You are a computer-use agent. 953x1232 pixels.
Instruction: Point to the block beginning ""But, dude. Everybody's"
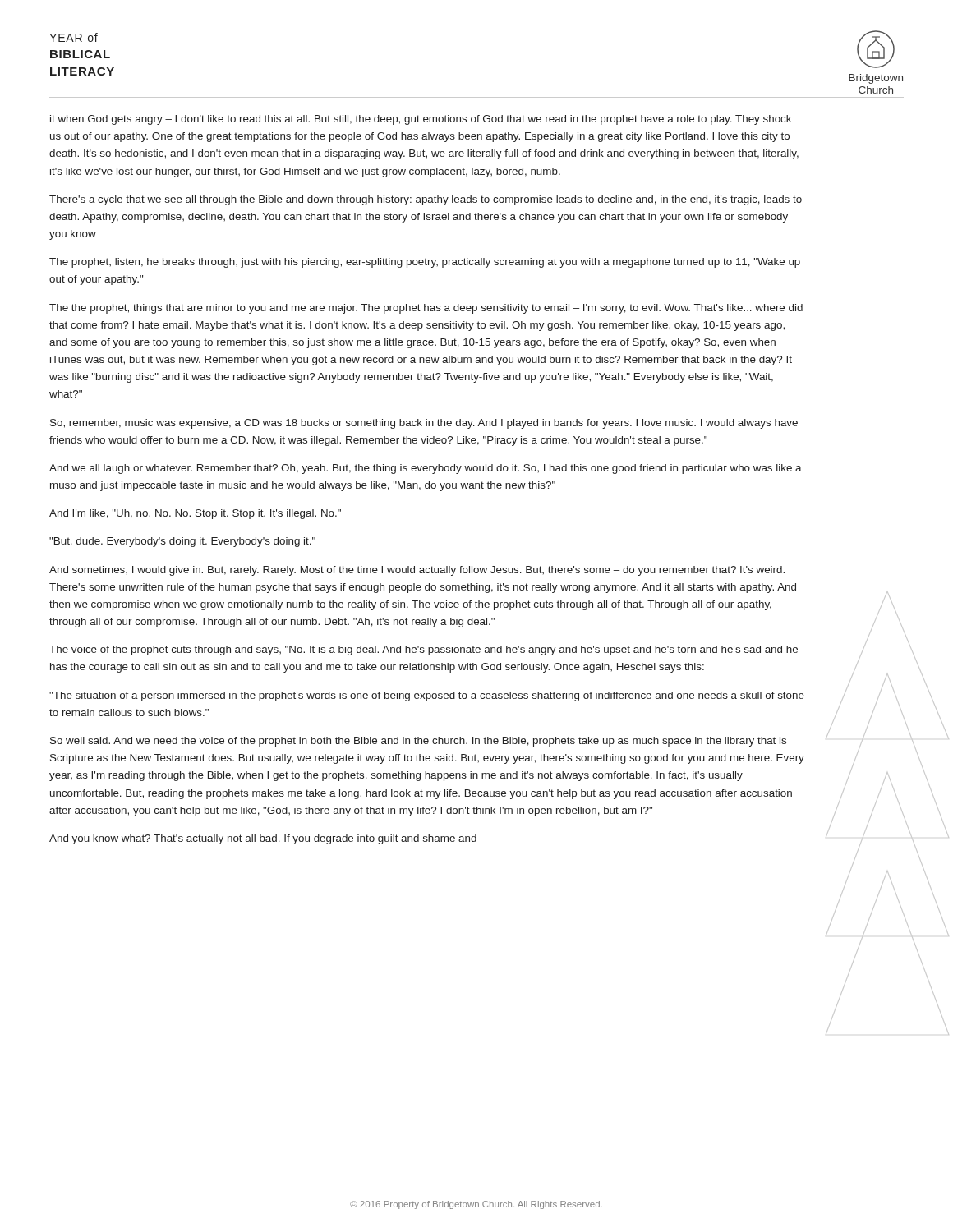[182, 542]
